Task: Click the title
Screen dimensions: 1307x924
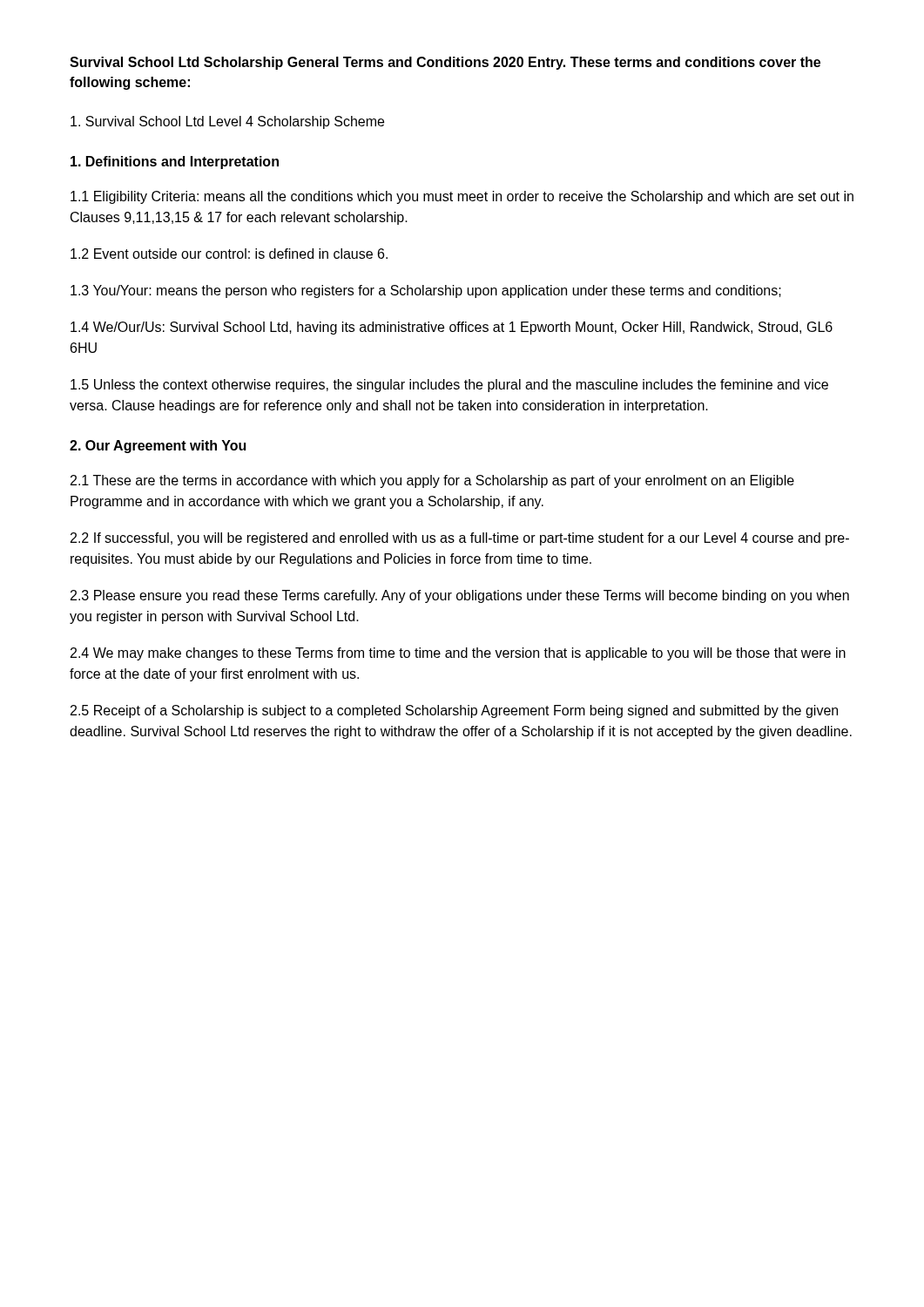Action: click(x=445, y=72)
